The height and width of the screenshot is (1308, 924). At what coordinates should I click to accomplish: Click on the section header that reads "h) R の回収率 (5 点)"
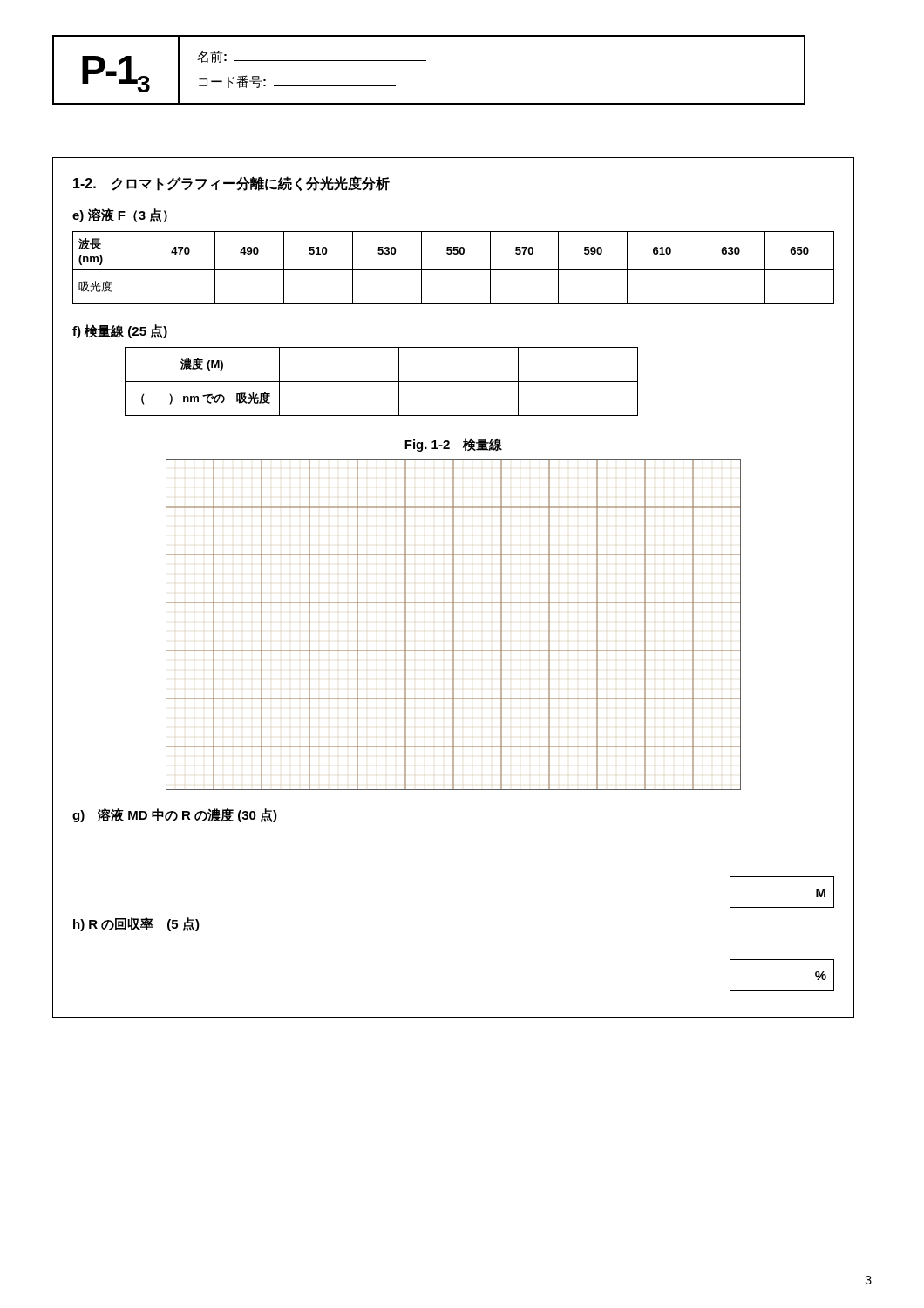[x=136, y=924]
